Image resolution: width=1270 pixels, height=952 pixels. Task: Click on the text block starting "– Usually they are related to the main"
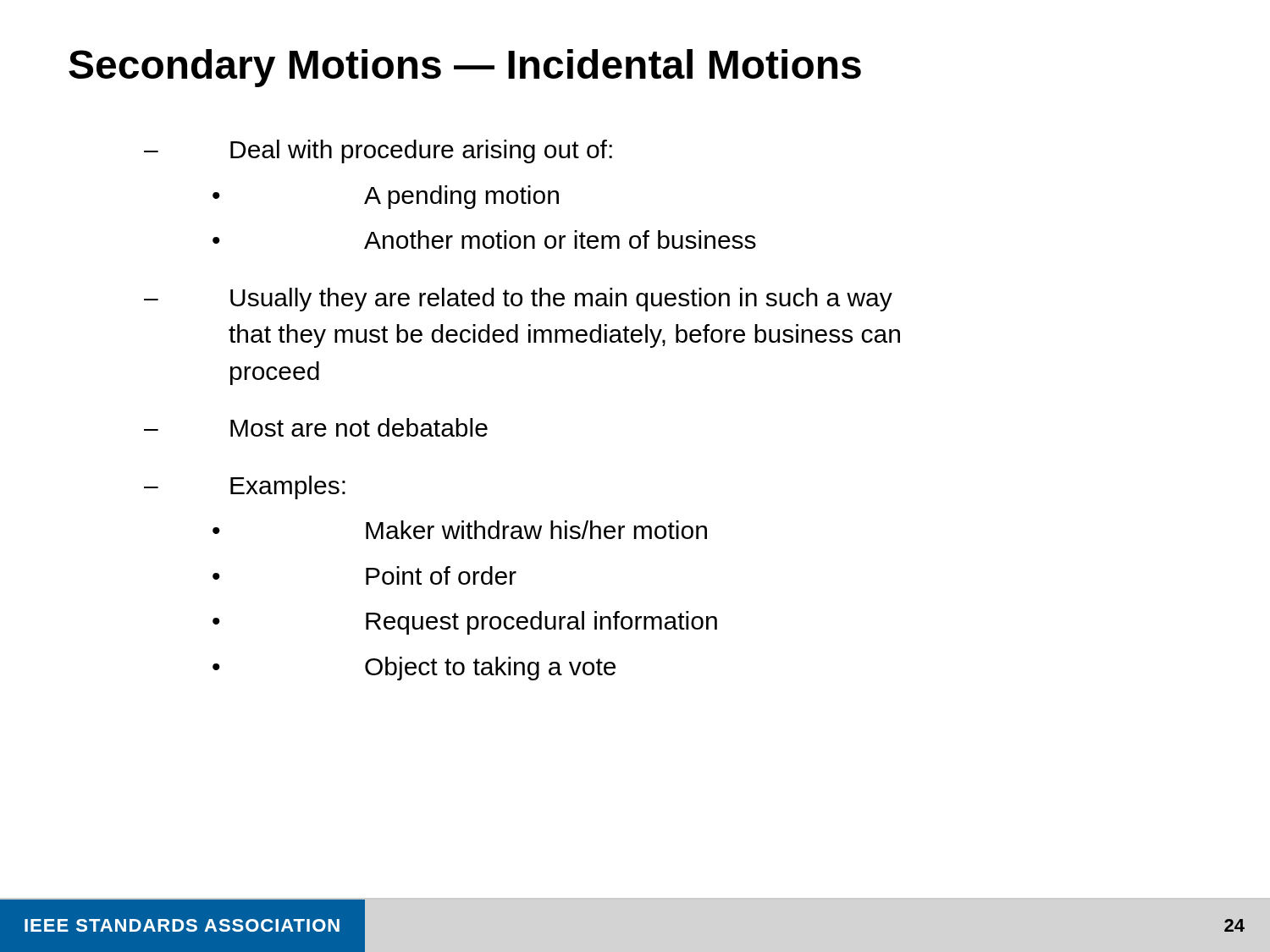pos(485,334)
